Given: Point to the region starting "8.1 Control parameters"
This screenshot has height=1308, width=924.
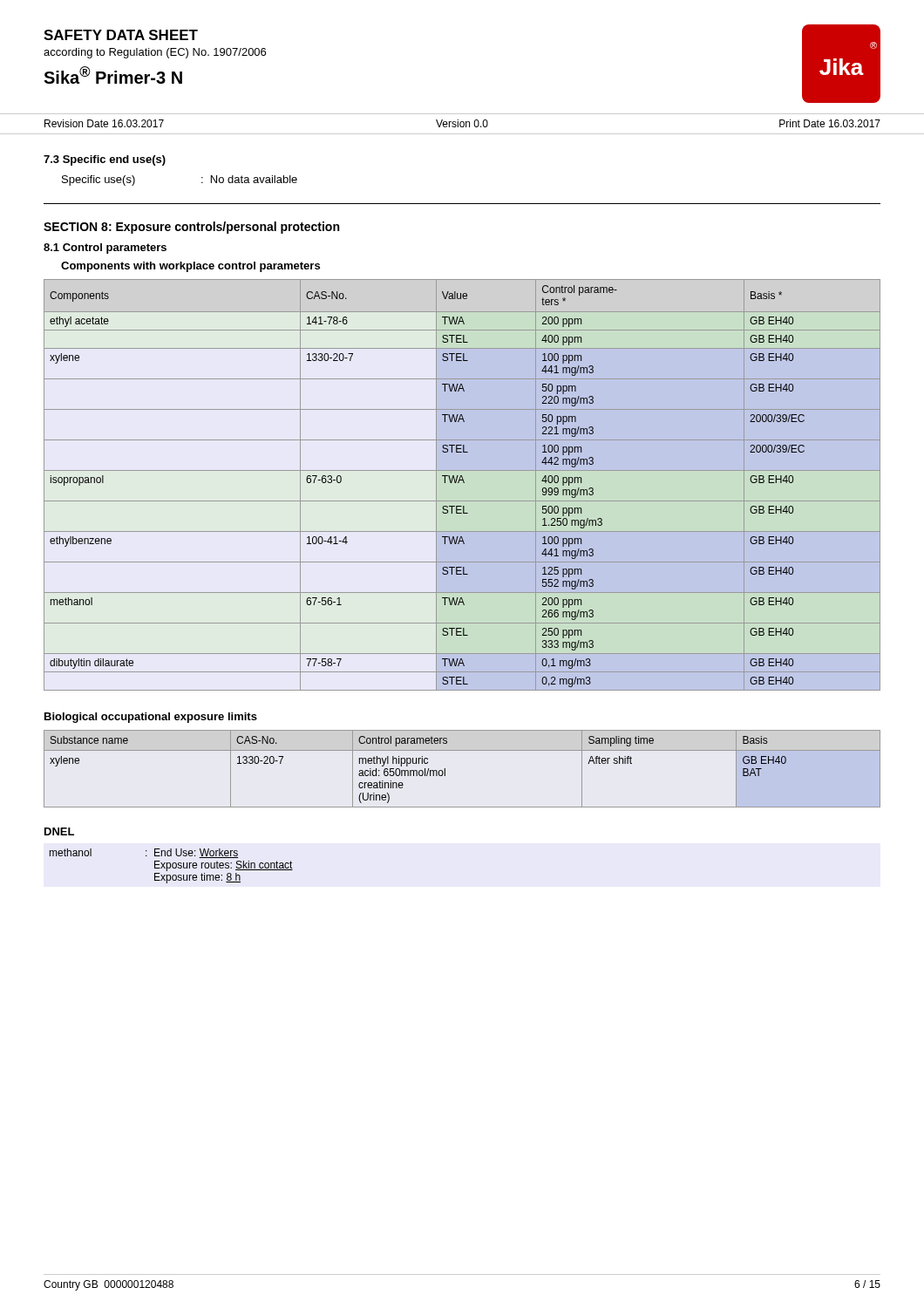Looking at the screenshot, I should pyautogui.click(x=105, y=247).
